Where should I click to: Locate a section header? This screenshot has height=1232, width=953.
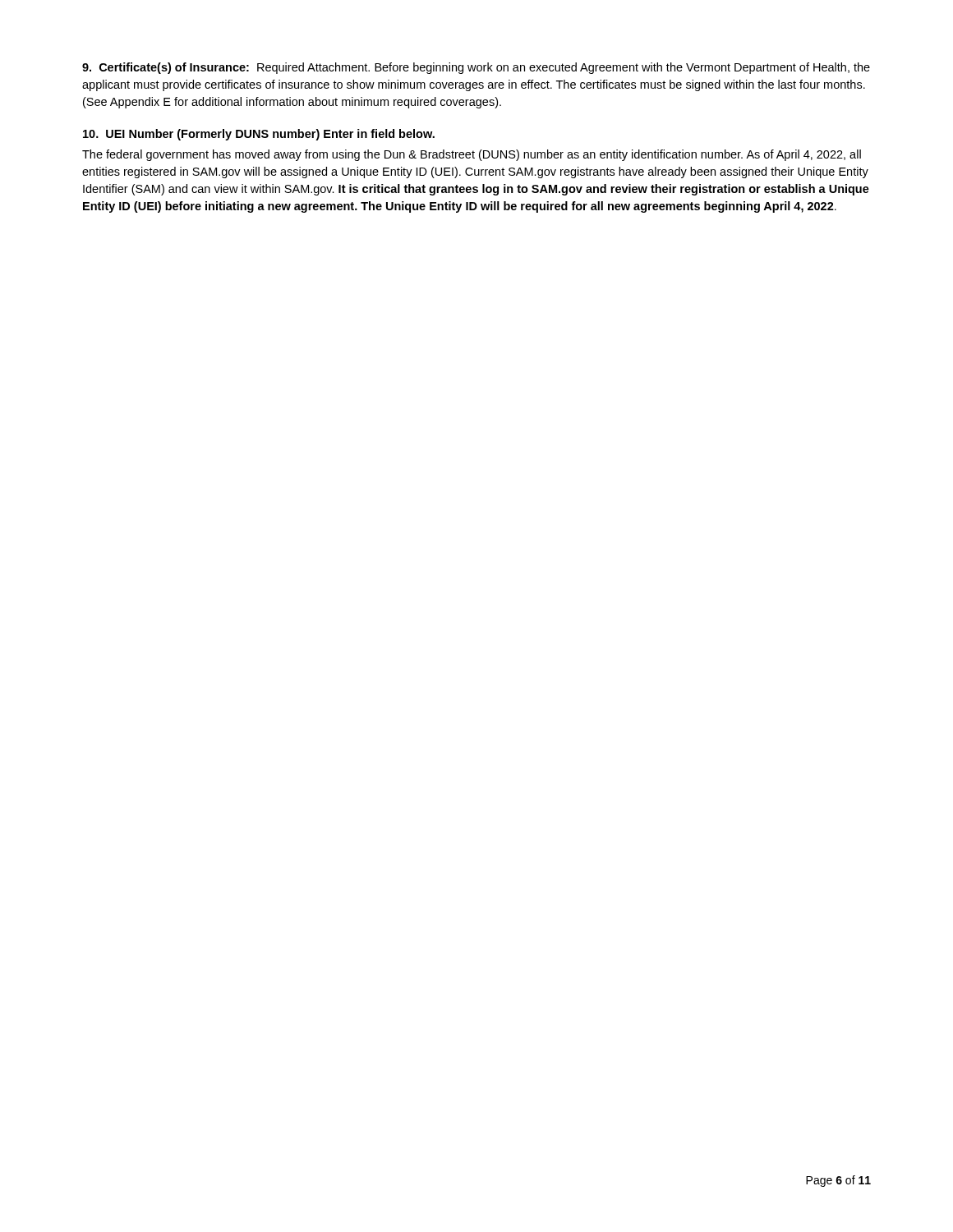(x=259, y=134)
